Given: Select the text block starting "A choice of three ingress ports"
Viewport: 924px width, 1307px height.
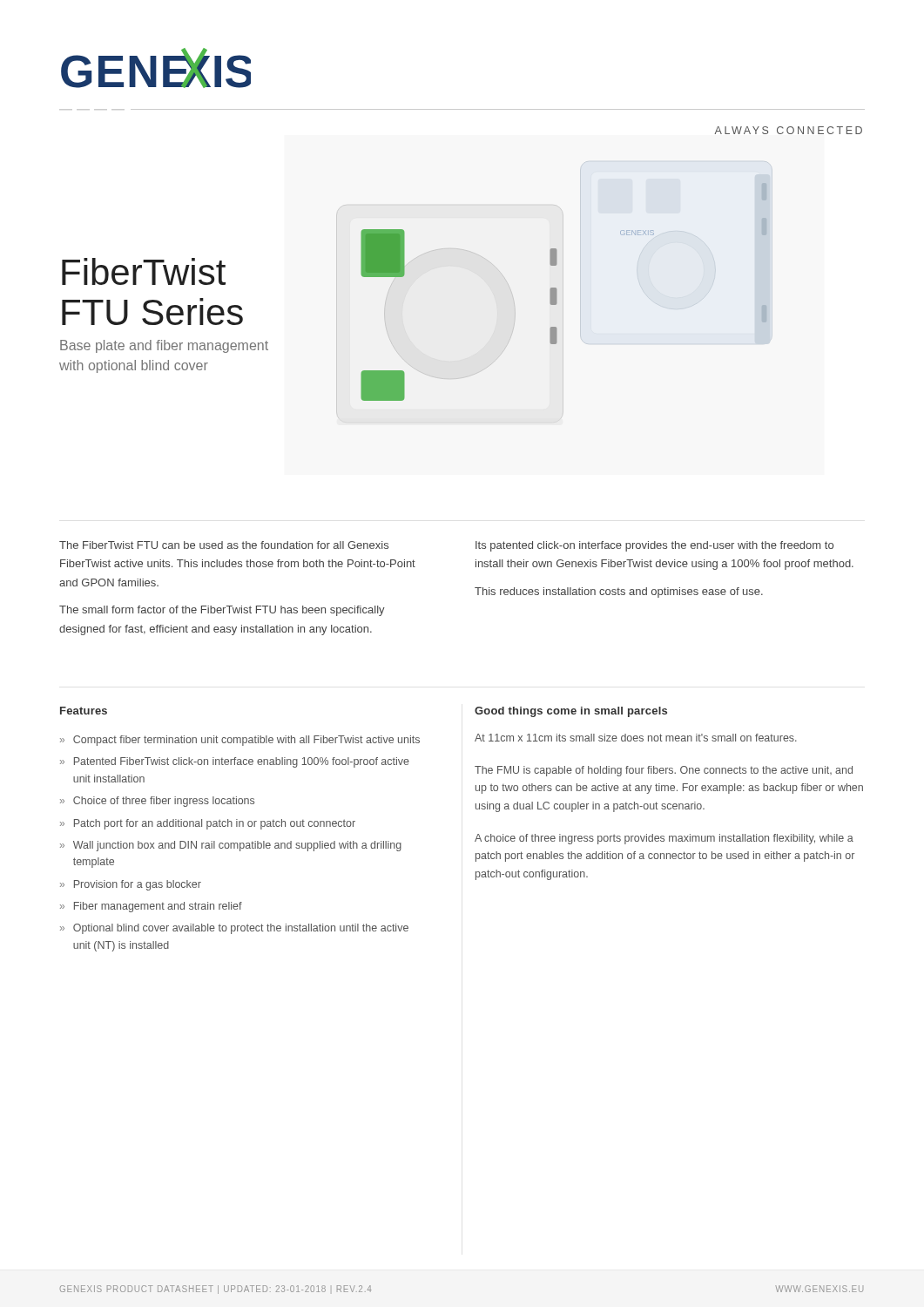Looking at the screenshot, I should tap(665, 856).
